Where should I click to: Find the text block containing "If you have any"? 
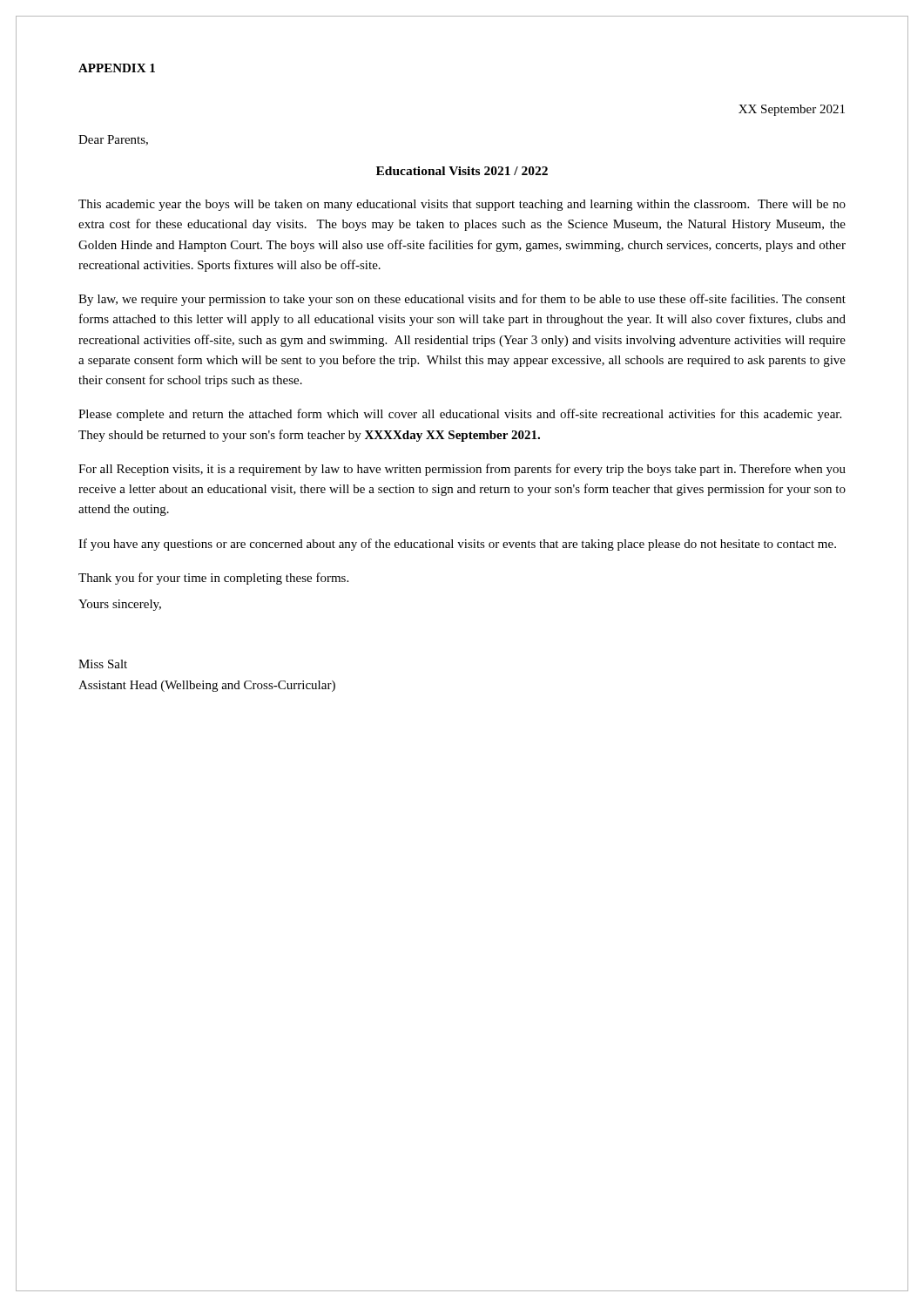coord(458,543)
